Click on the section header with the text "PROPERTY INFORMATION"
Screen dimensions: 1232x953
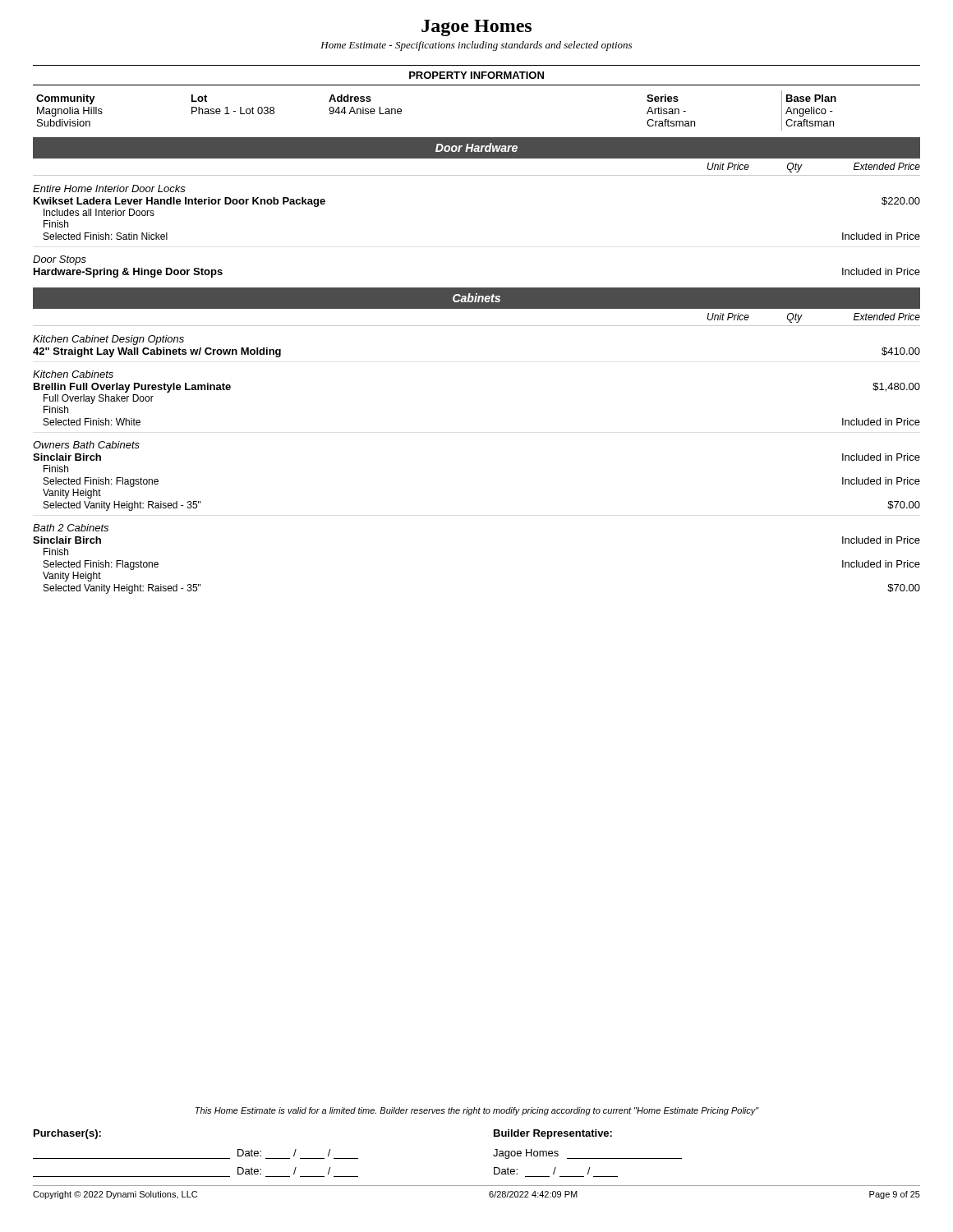[476, 75]
